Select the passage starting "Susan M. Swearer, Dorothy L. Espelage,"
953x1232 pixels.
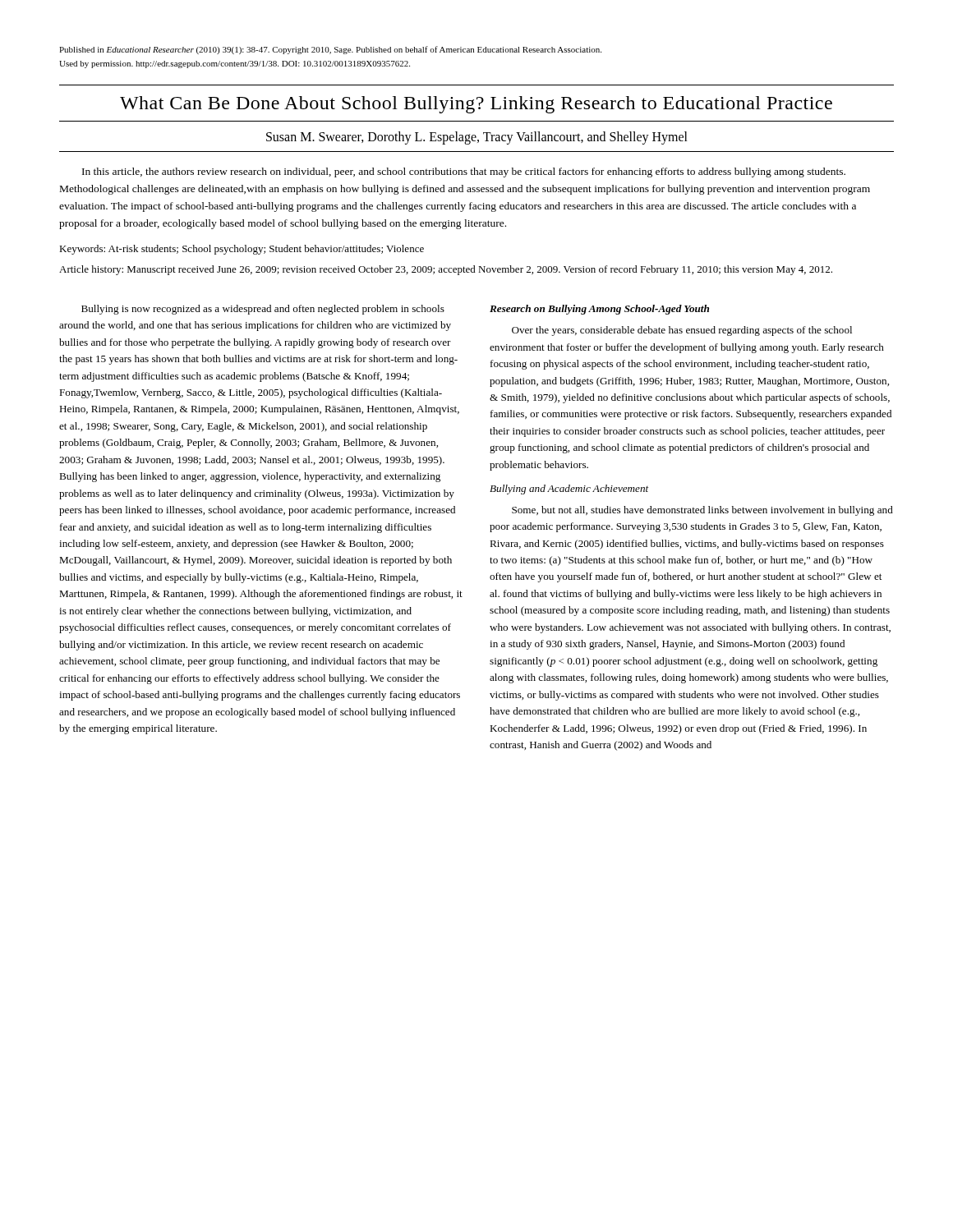(x=476, y=137)
